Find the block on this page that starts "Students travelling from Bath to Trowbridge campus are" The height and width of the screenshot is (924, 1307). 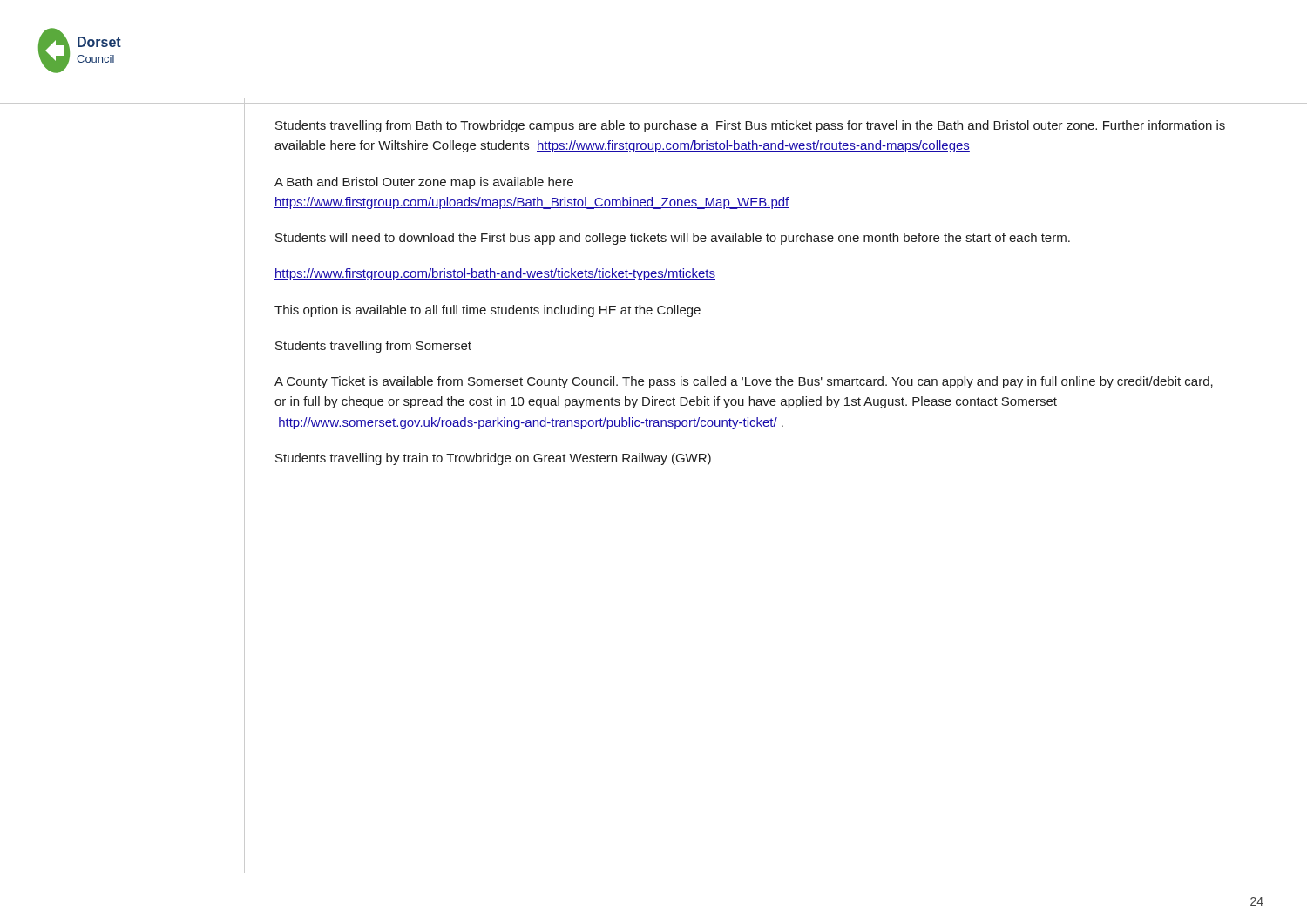750,135
